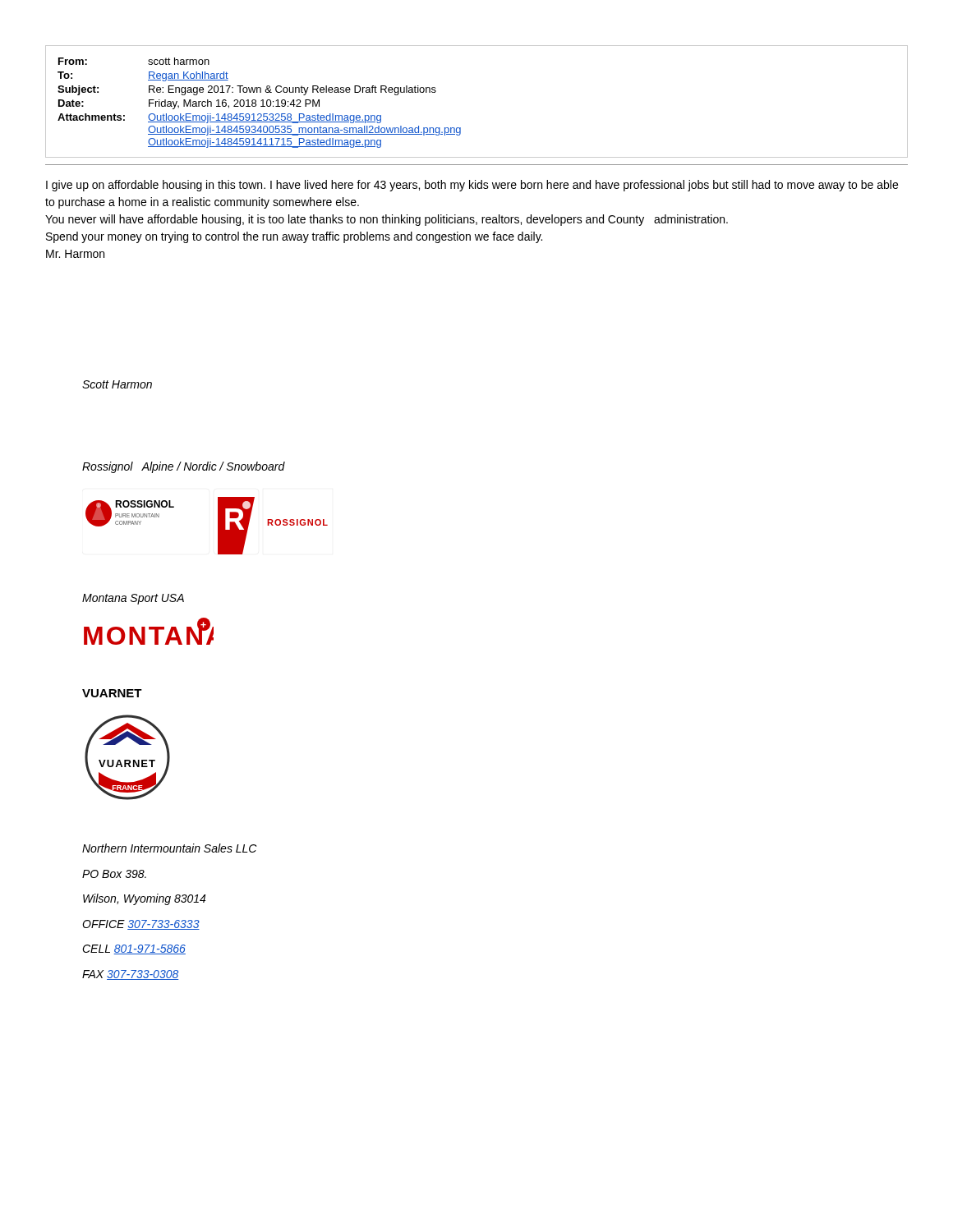Point to the block beginning "Northern Intermountain Sales LLC PO Box"
The width and height of the screenshot is (953, 1232).
[x=169, y=911]
